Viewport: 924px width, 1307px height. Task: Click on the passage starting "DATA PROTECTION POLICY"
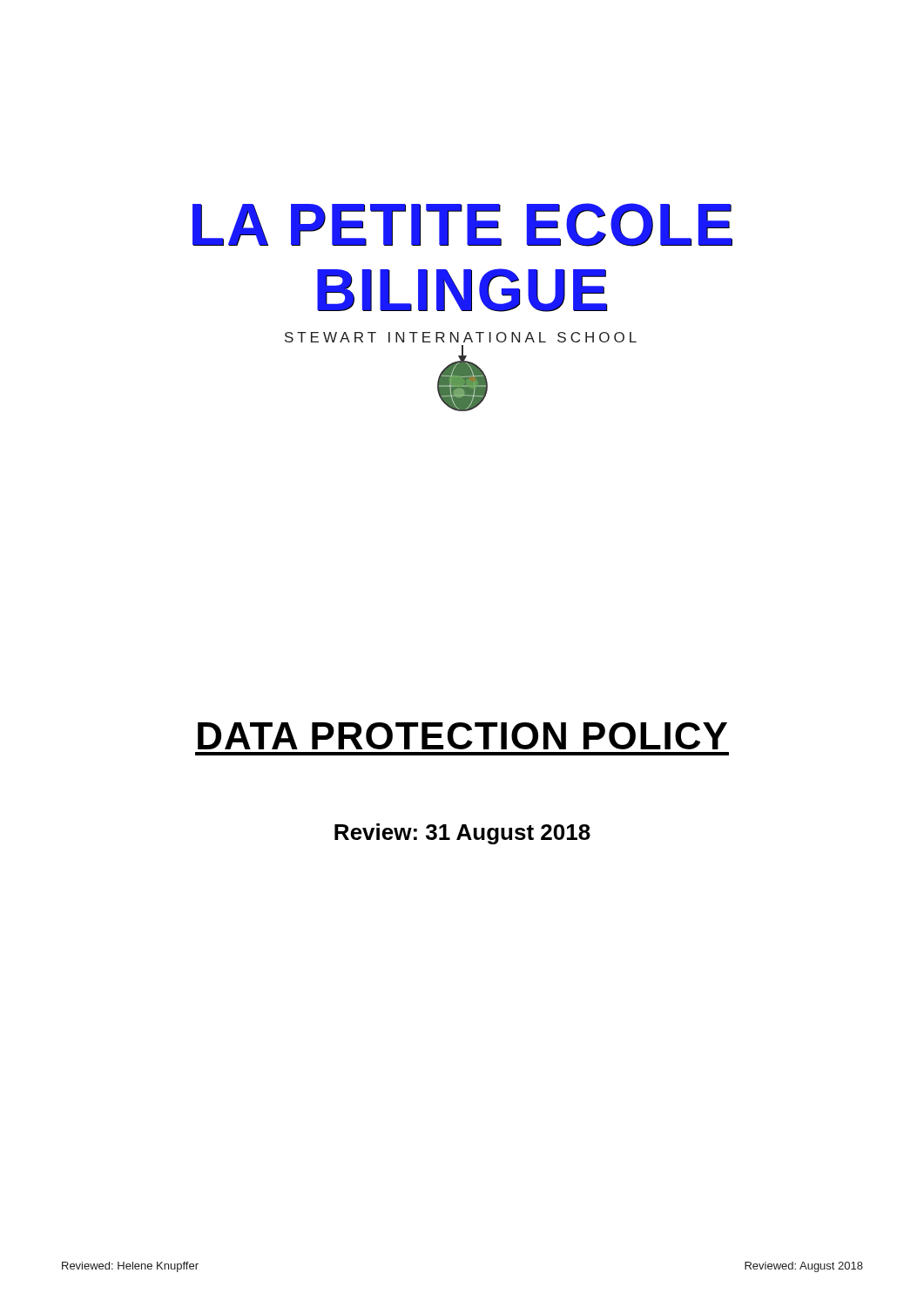pyautogui.click(x=462, y=736)
